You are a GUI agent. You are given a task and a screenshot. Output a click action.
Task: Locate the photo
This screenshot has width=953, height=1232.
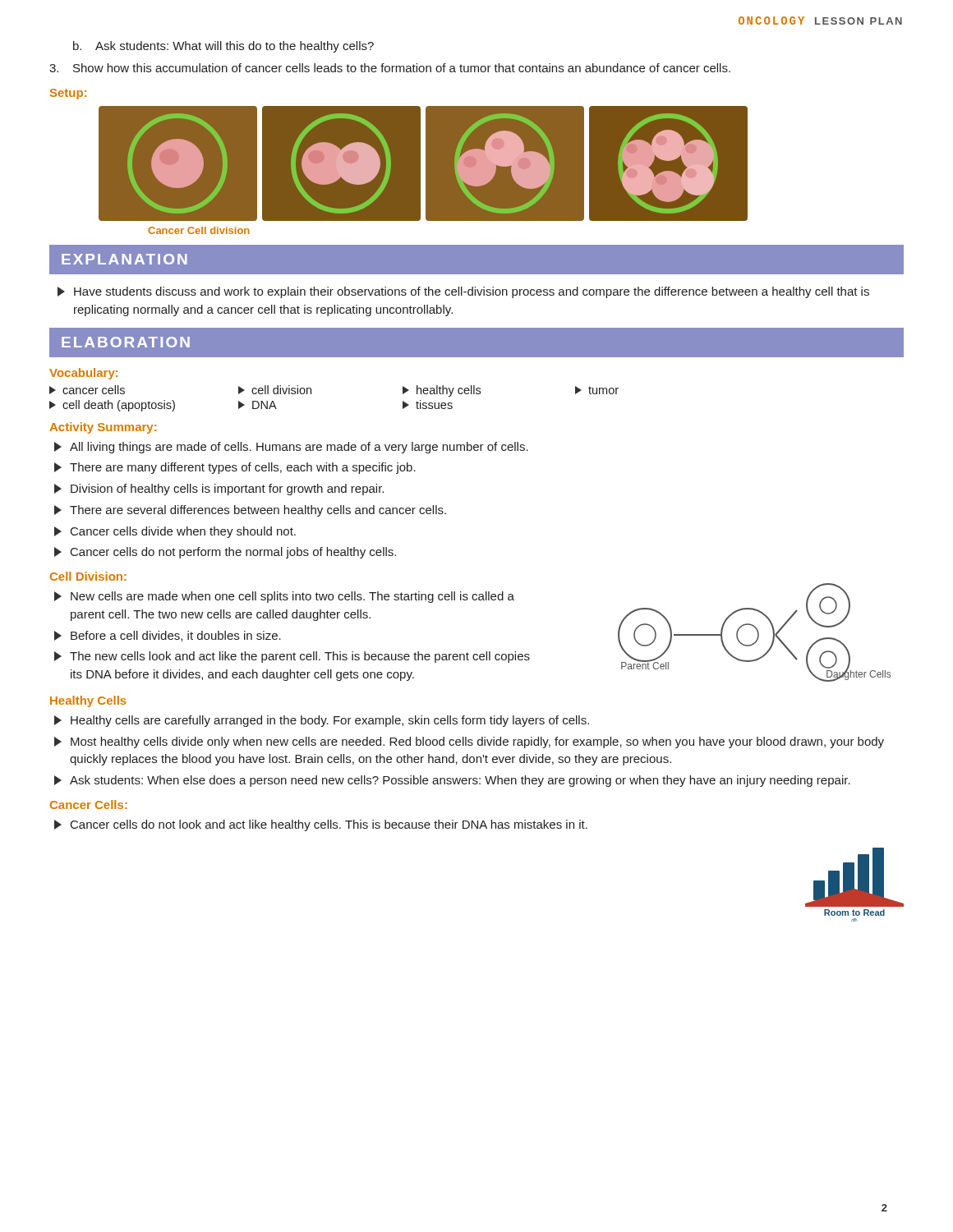click(501, 163)
